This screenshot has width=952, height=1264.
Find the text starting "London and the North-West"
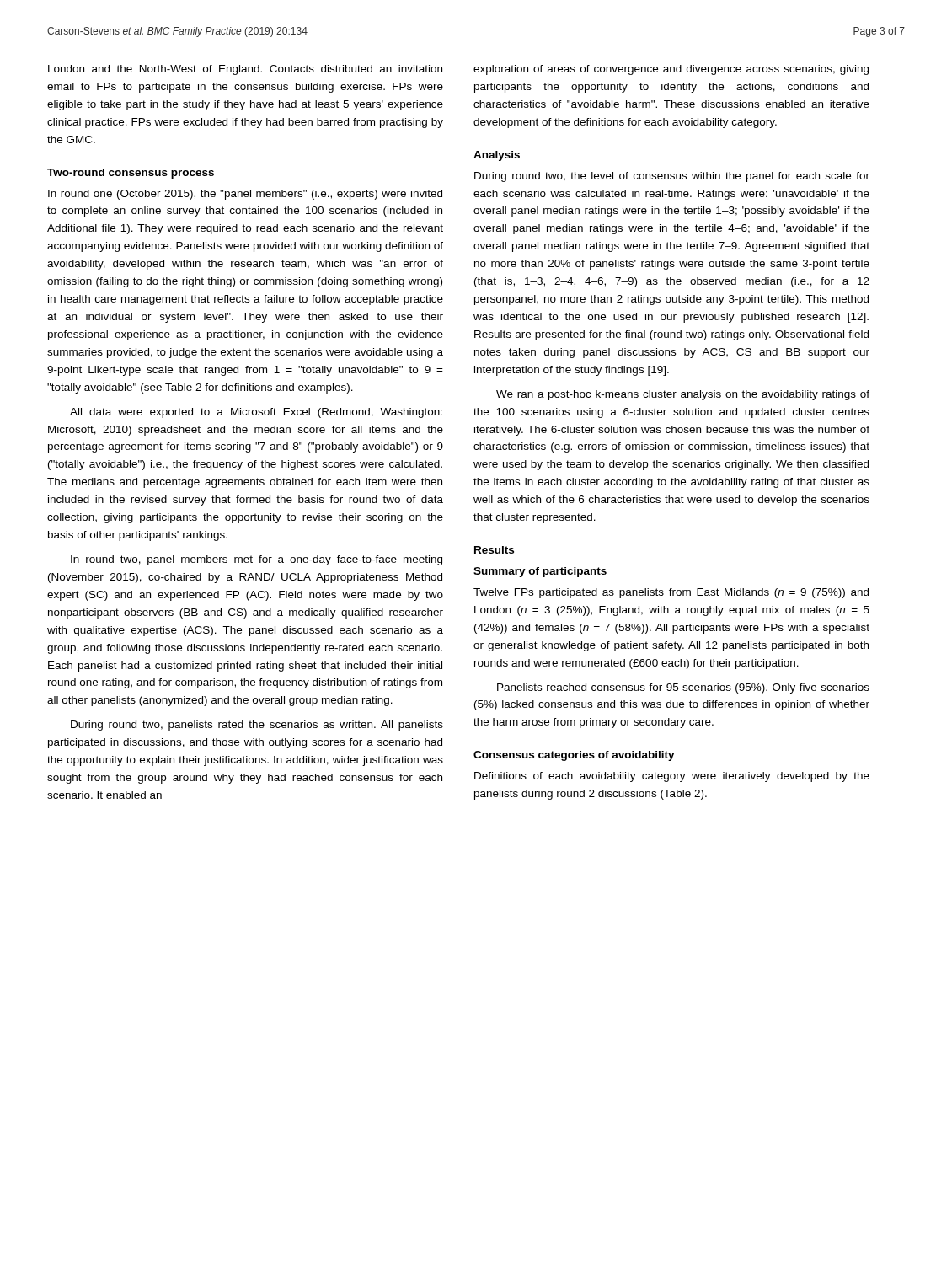tap(245, 105)
